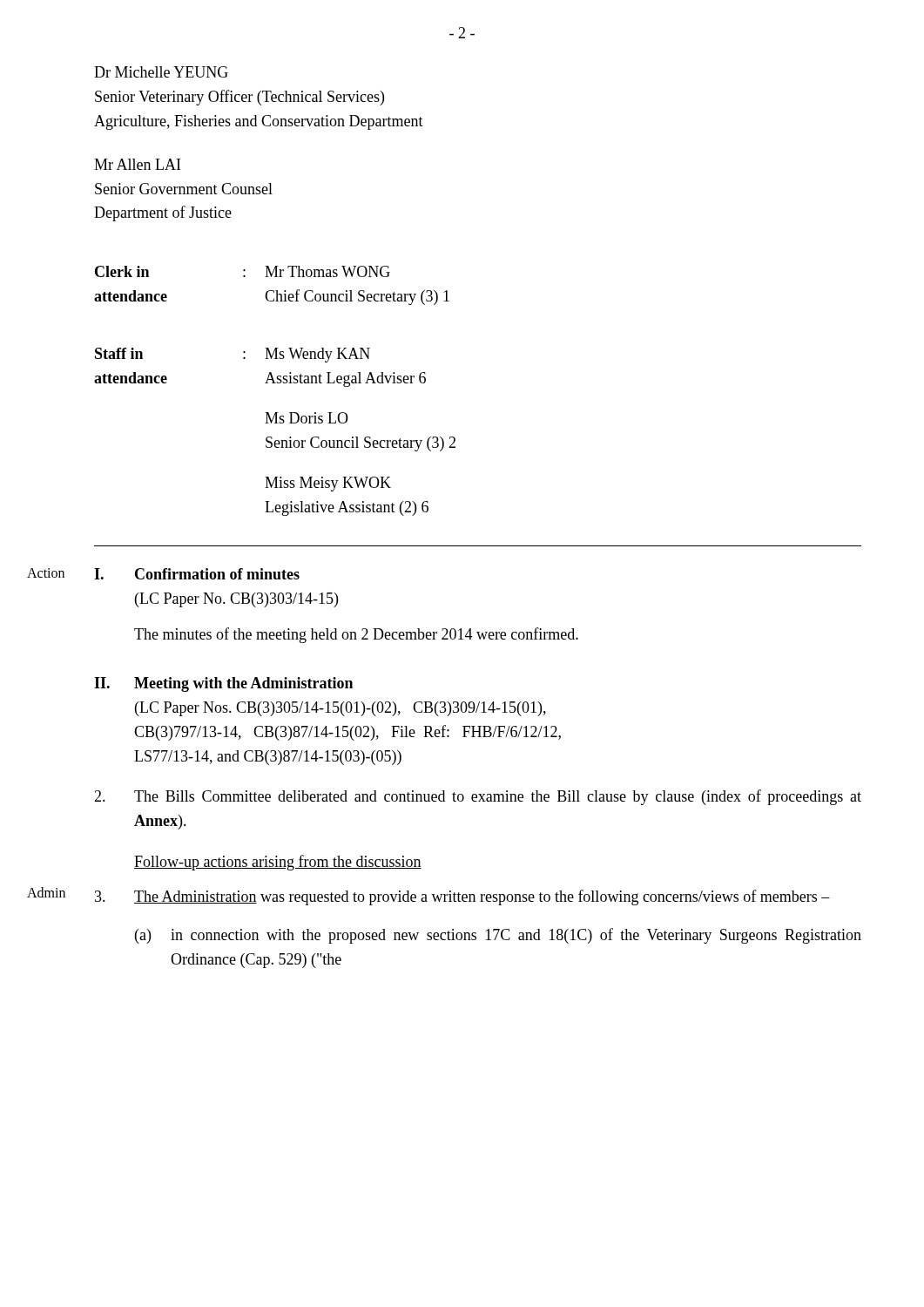
Task: Click on the element starting "(LC Paper Nos. CB(3)305/14-15(01)-(02), CB(3)309/14-15(01),"
Action: pyautogui.click(x=348, y=732)
